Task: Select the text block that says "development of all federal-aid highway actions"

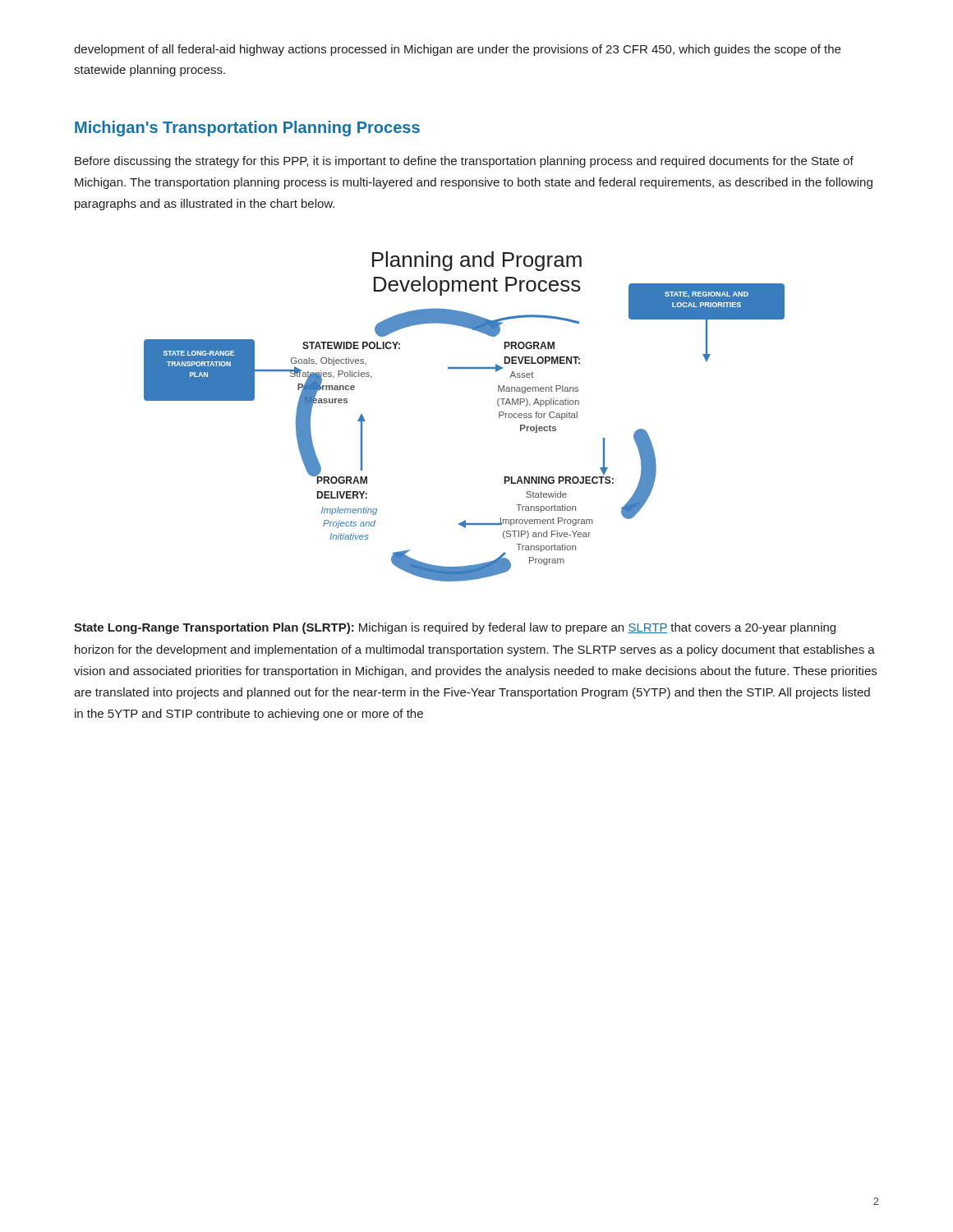Action: point(458,59)
